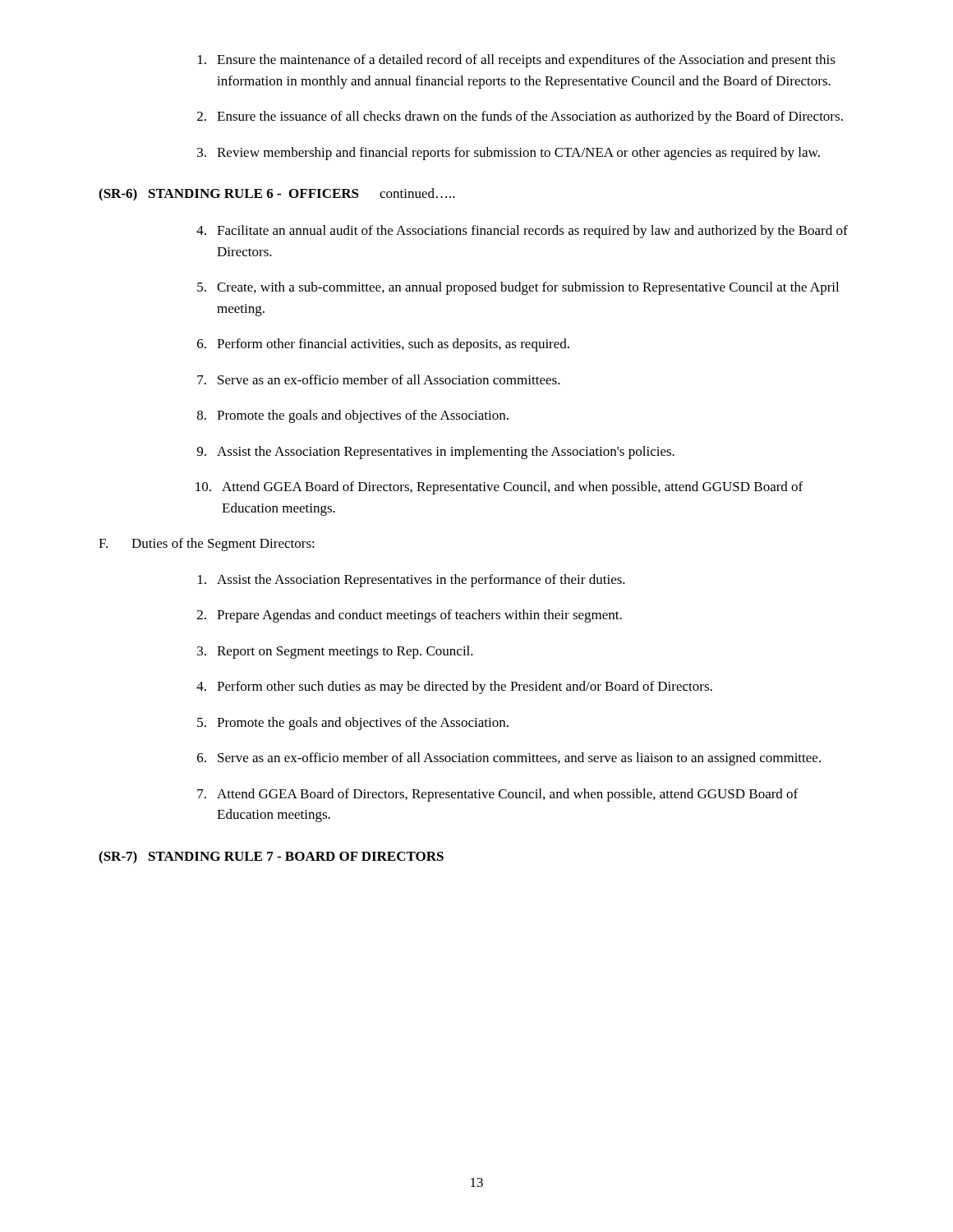Where does it say "(SR-6) STANDING RULE 6 - OFFICERS continued….."?
The height and width of the screenshot is (1232, 953).
[x=277, y=194]
